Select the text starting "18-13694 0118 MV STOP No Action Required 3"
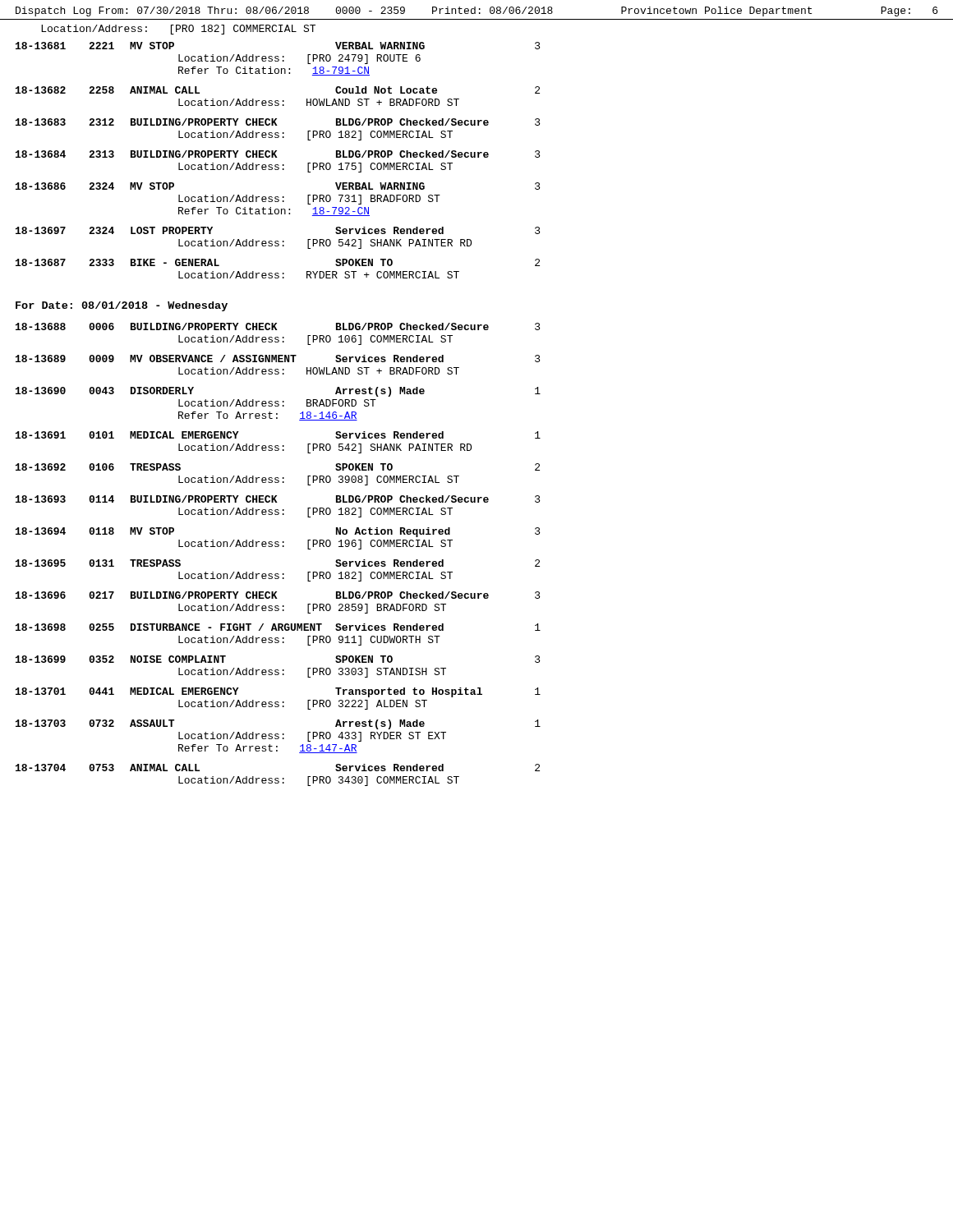Screen dimensions: 1232x953 pyautogui.click(x=278, y=538)
